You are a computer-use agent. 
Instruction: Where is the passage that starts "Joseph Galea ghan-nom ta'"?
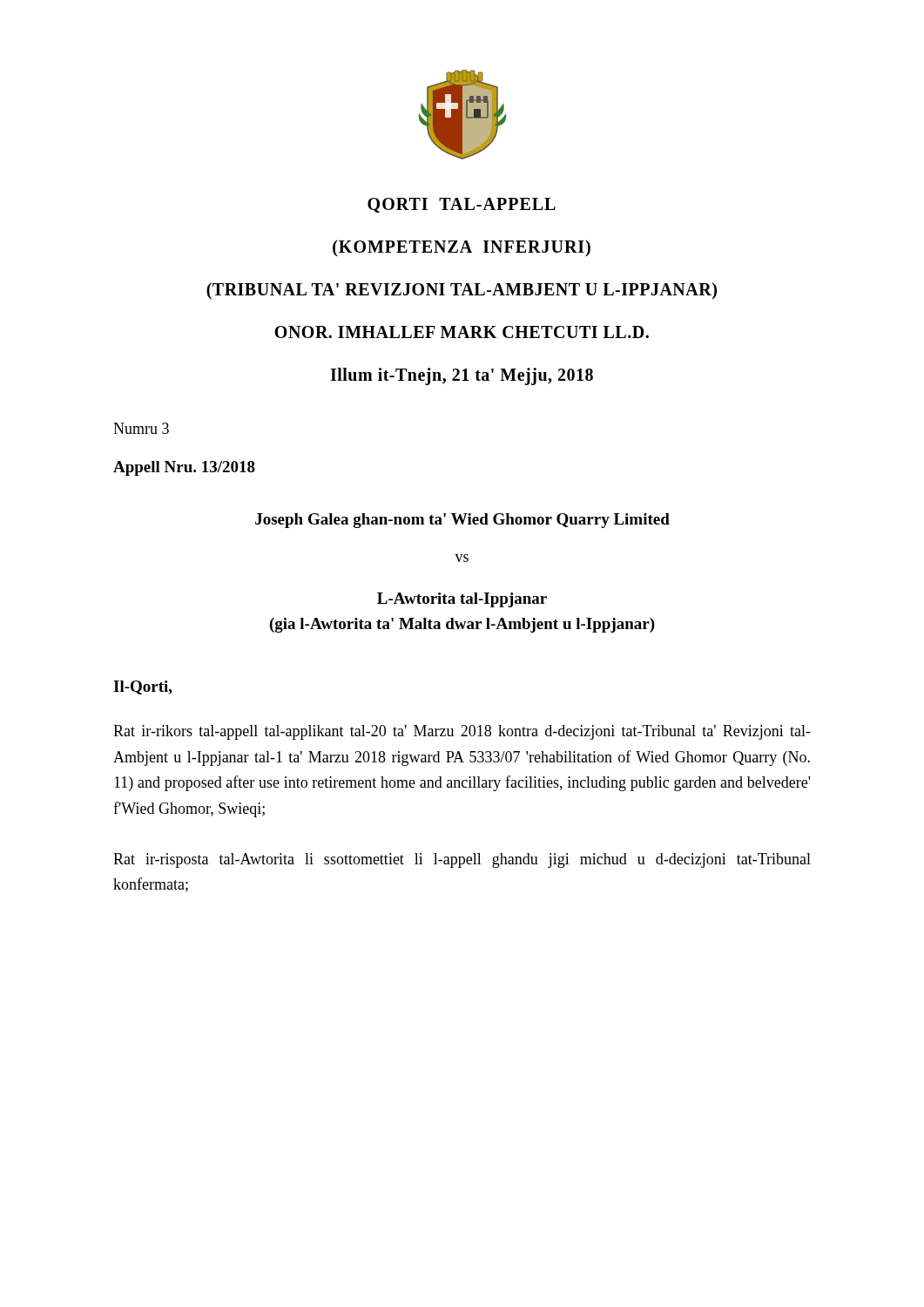point(462,519)
